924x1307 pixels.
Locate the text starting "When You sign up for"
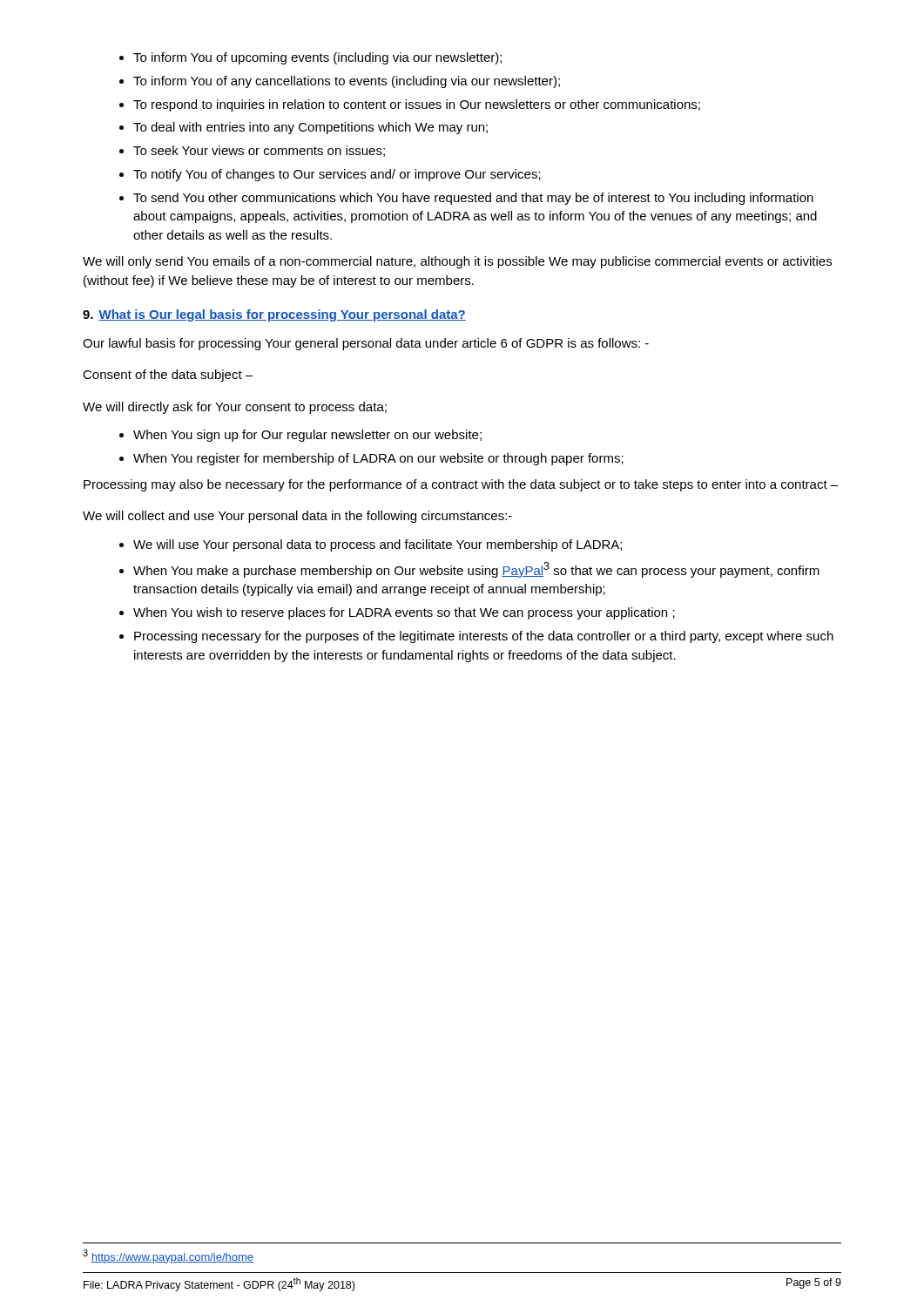475,447
